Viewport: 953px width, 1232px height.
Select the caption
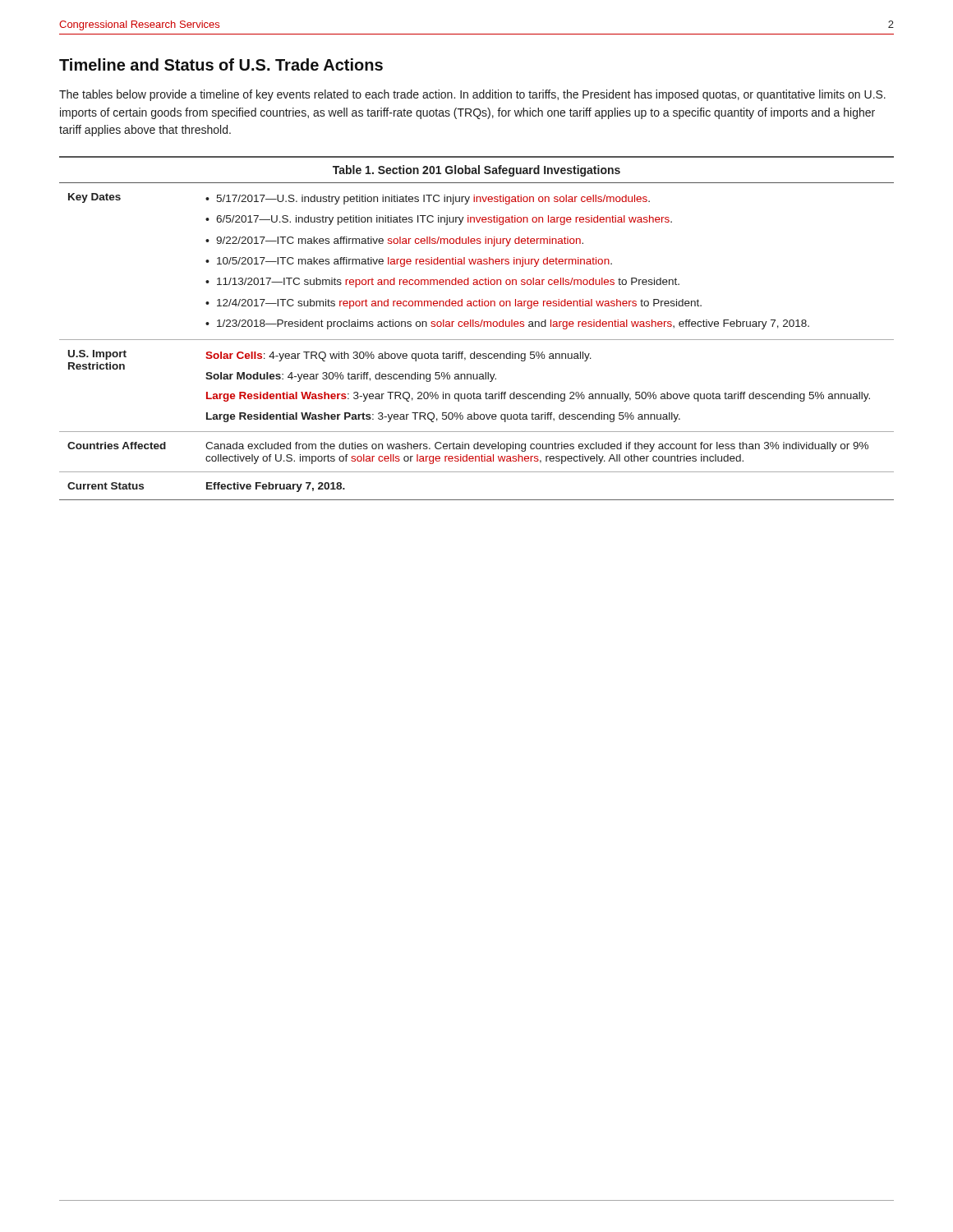pyautogui.click(x=476, y=169)
